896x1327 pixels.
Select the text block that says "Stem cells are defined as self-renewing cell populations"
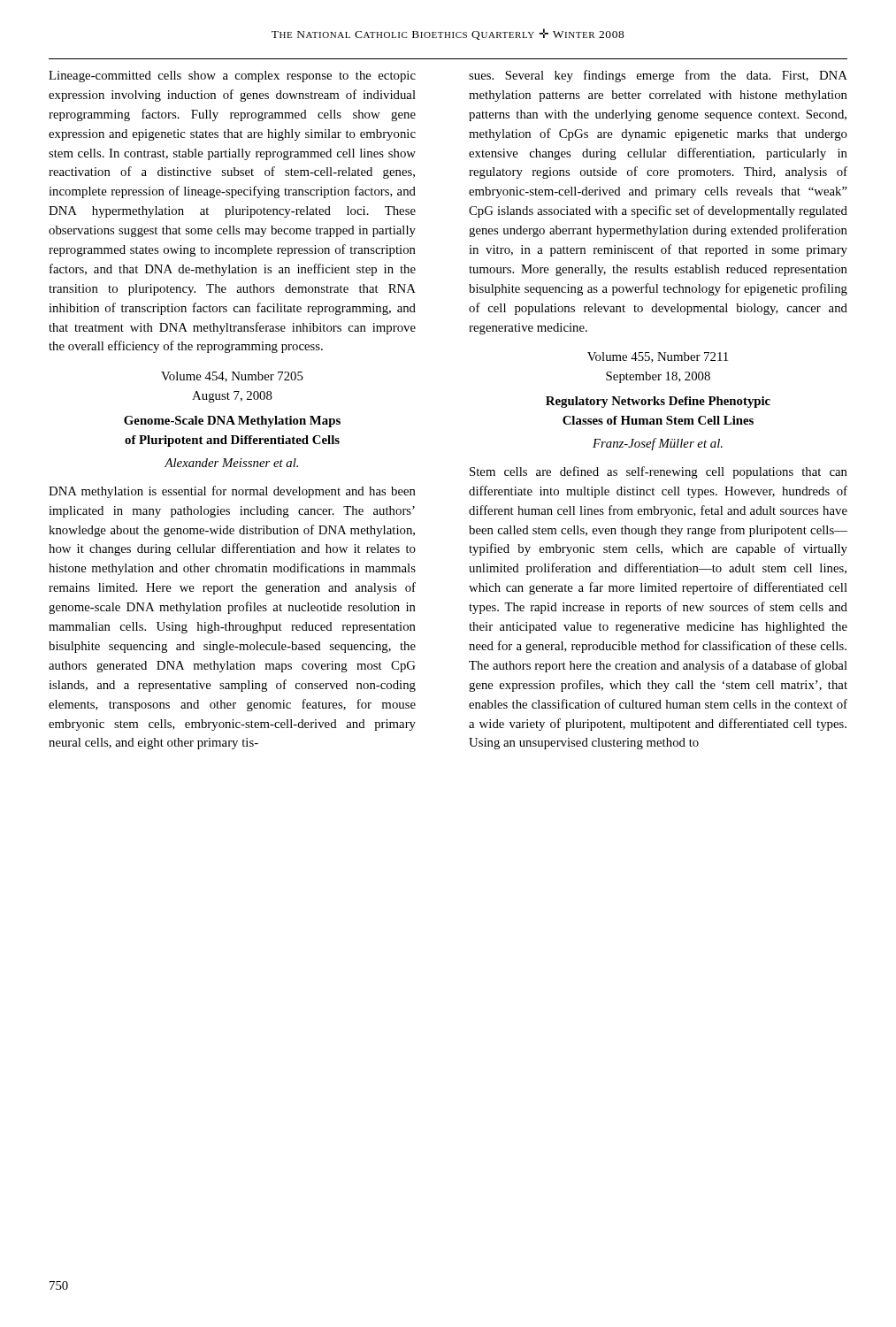[x=658, y=607]
